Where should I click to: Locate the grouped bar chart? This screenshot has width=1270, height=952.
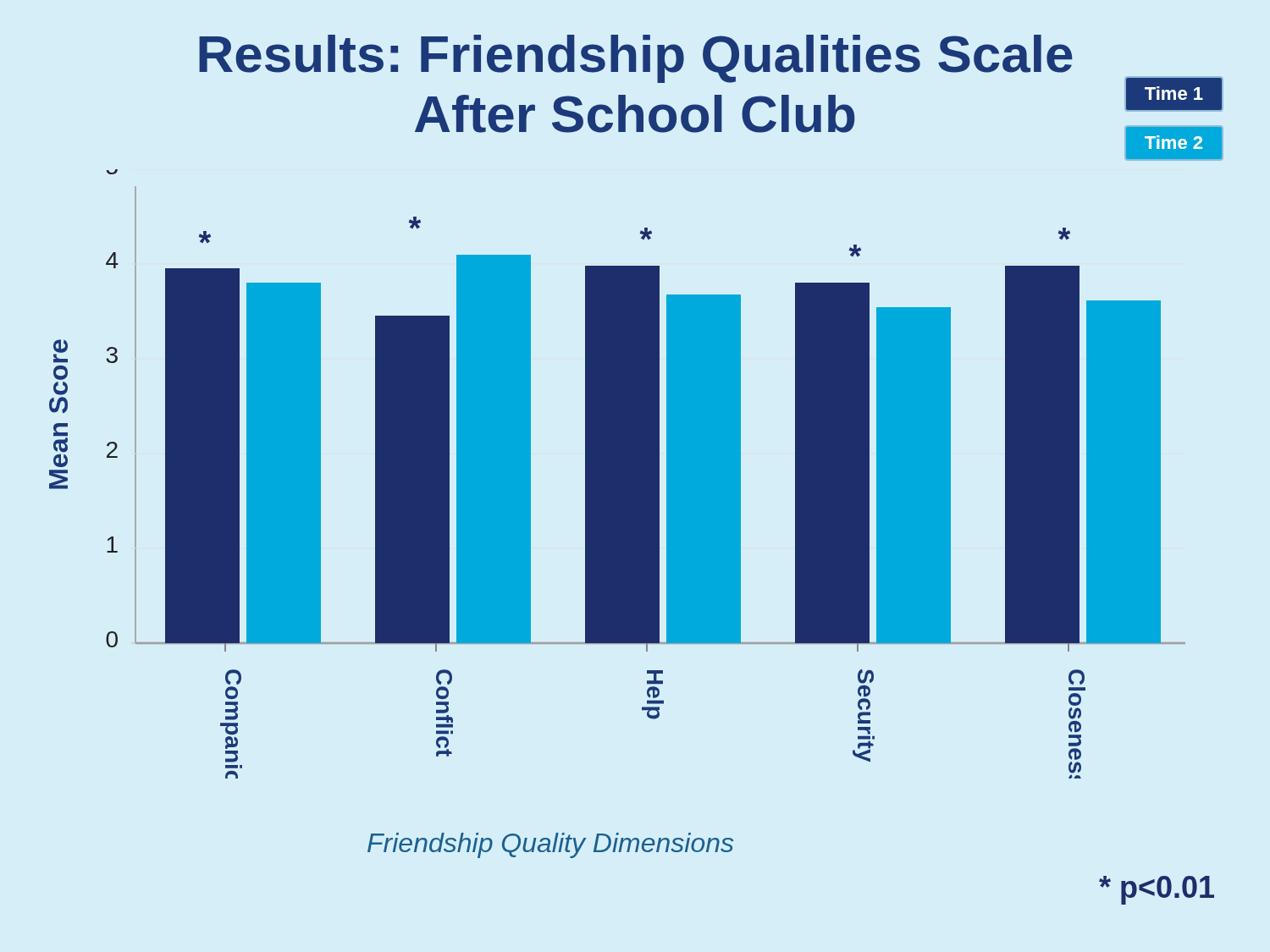[626, 474]
